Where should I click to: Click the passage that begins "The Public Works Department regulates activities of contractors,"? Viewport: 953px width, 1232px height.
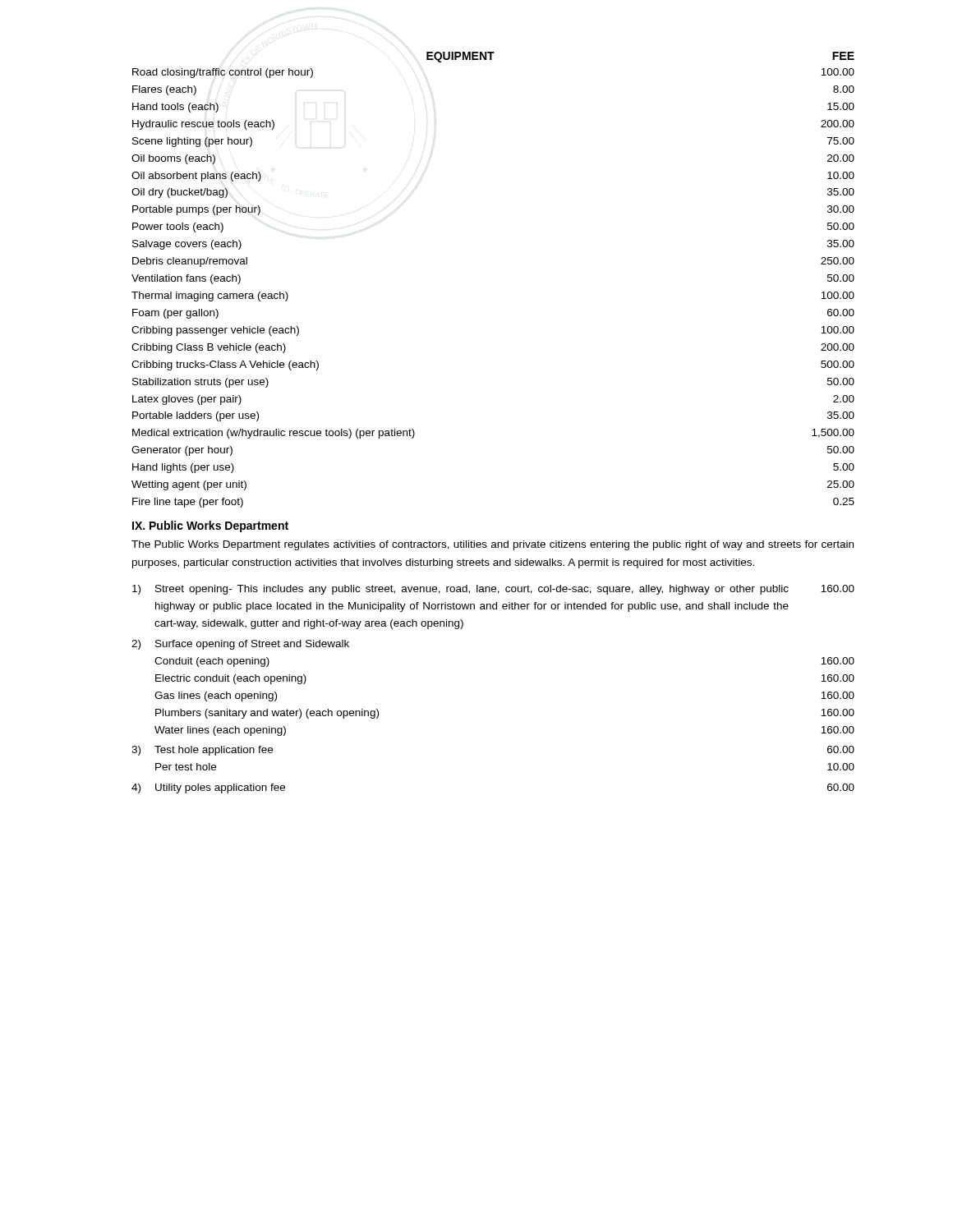click(493, 553)
